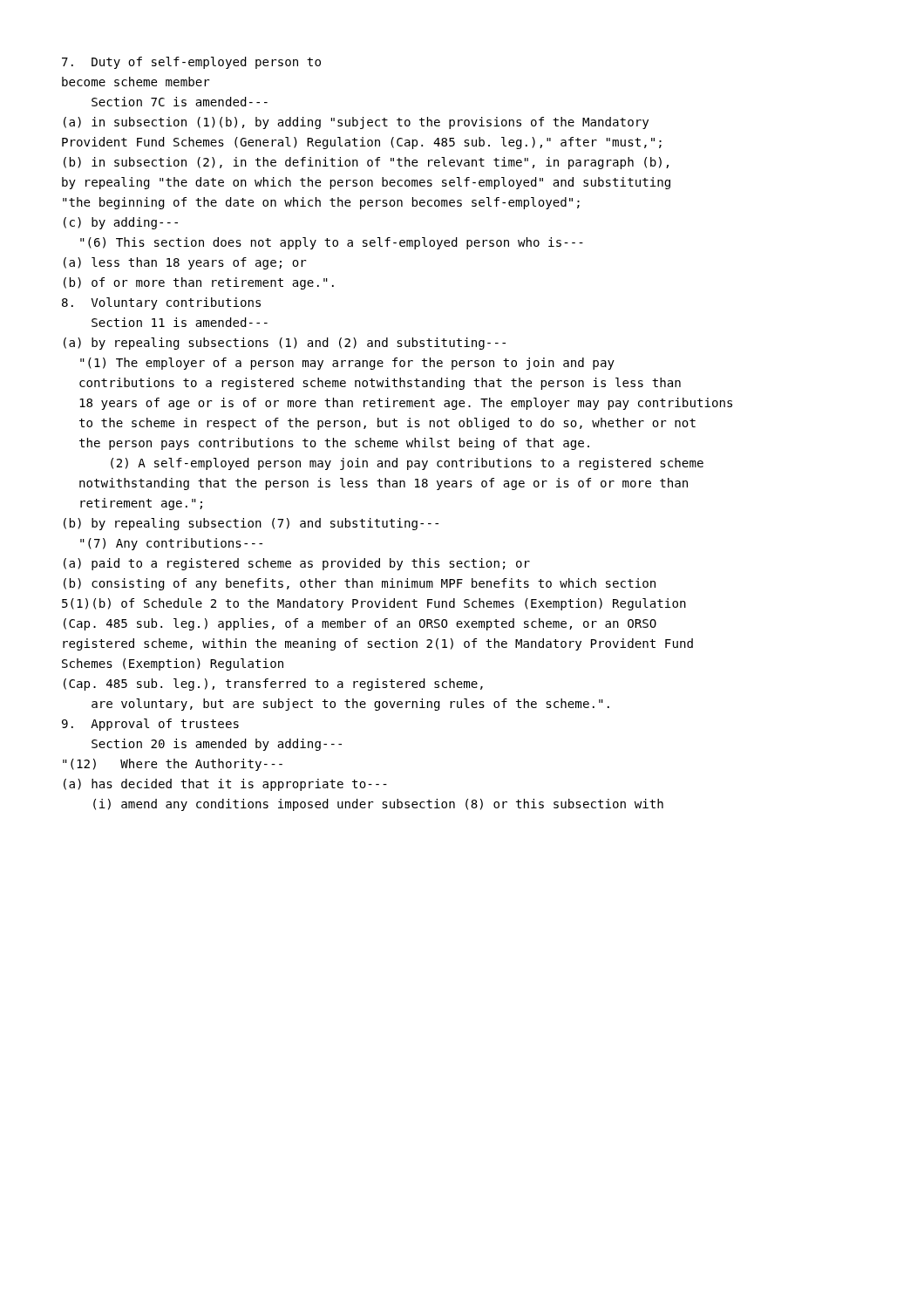Locate the block starting ""(12) Where the"

(173, 764)
